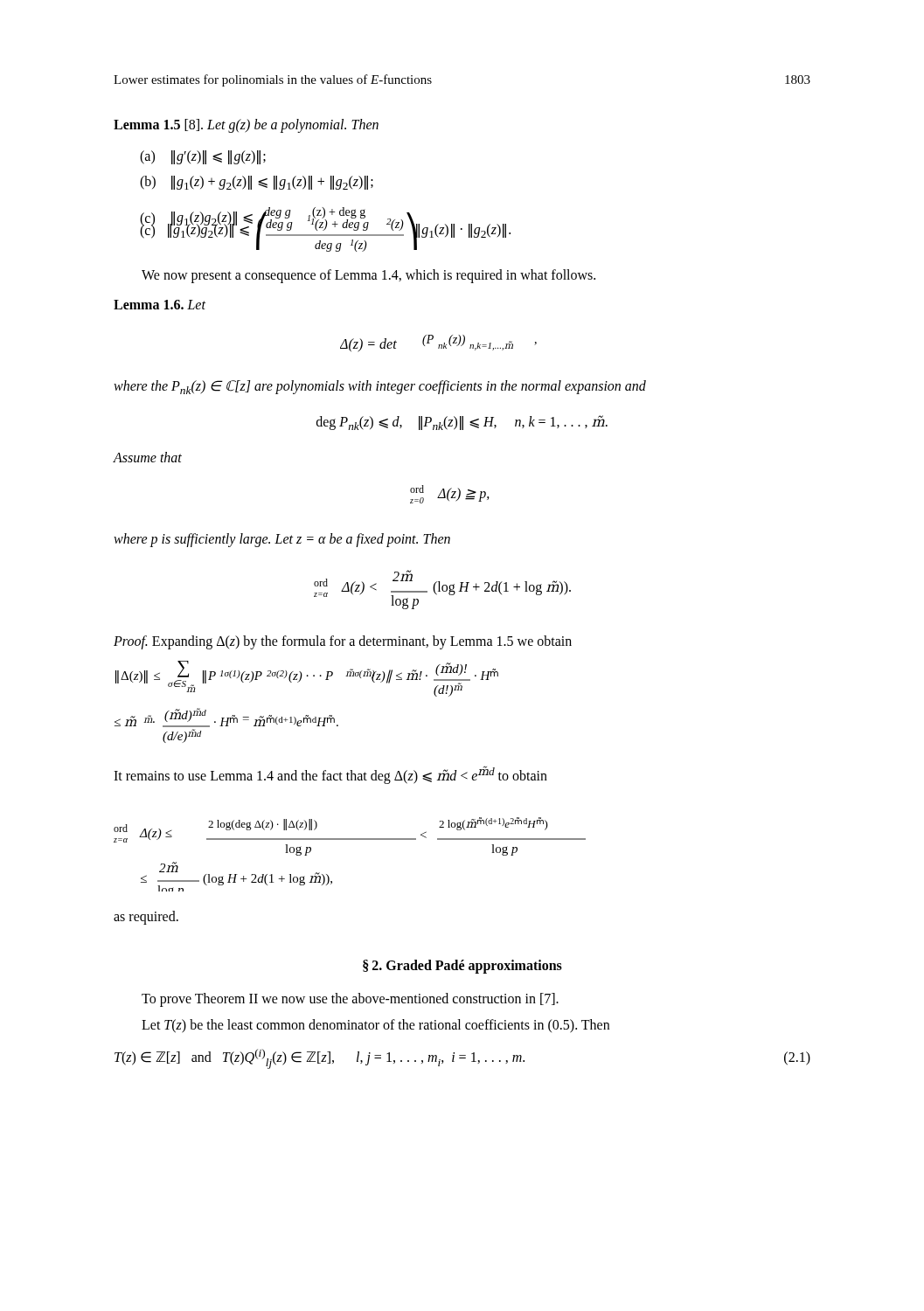924x1311 pixels.
Task: Click the passage that begins "Proof. Expanding Δ(z)"
Action: [x=343, y=641]
